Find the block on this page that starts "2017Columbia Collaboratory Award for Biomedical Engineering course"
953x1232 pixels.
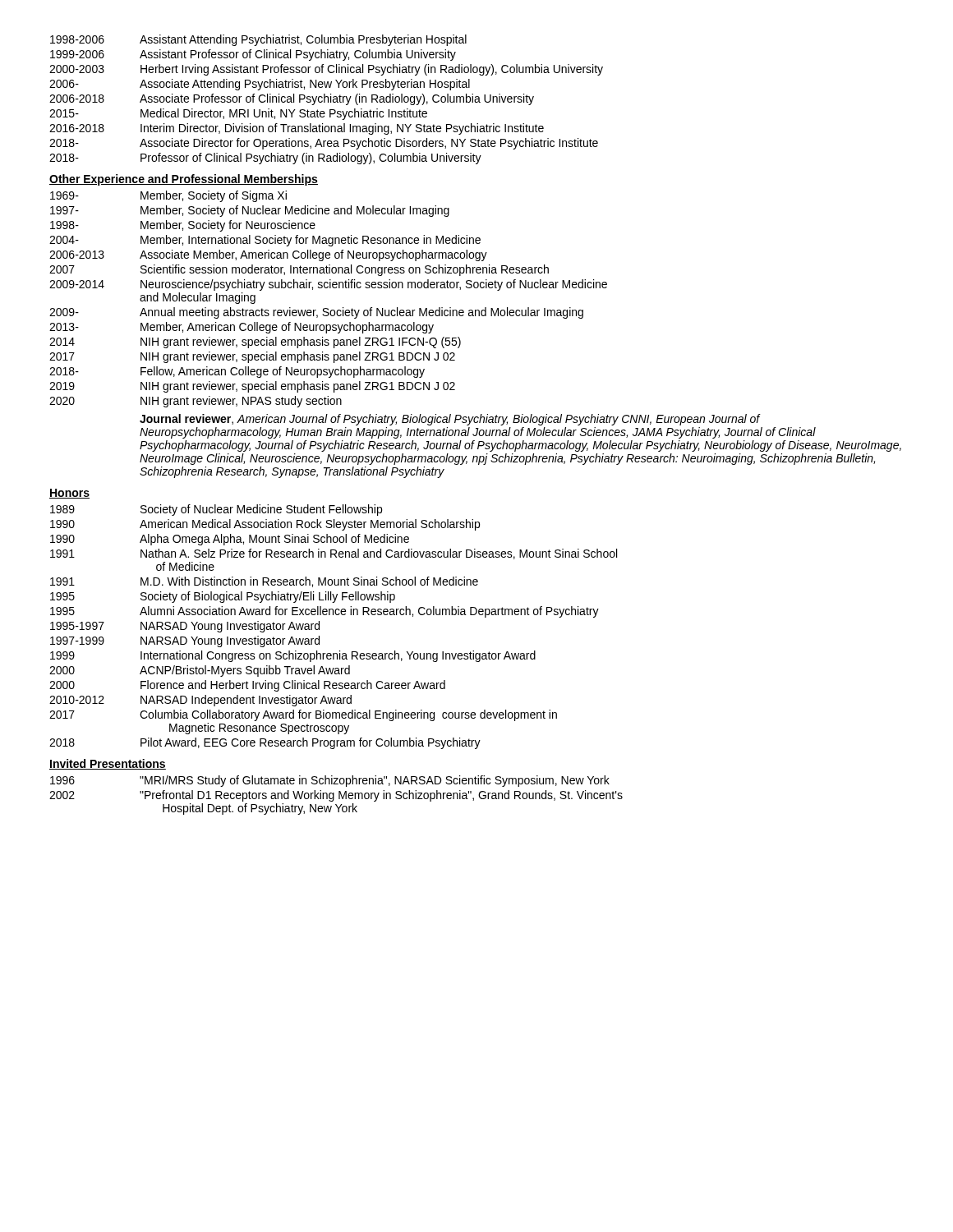(x=476, y=721)
